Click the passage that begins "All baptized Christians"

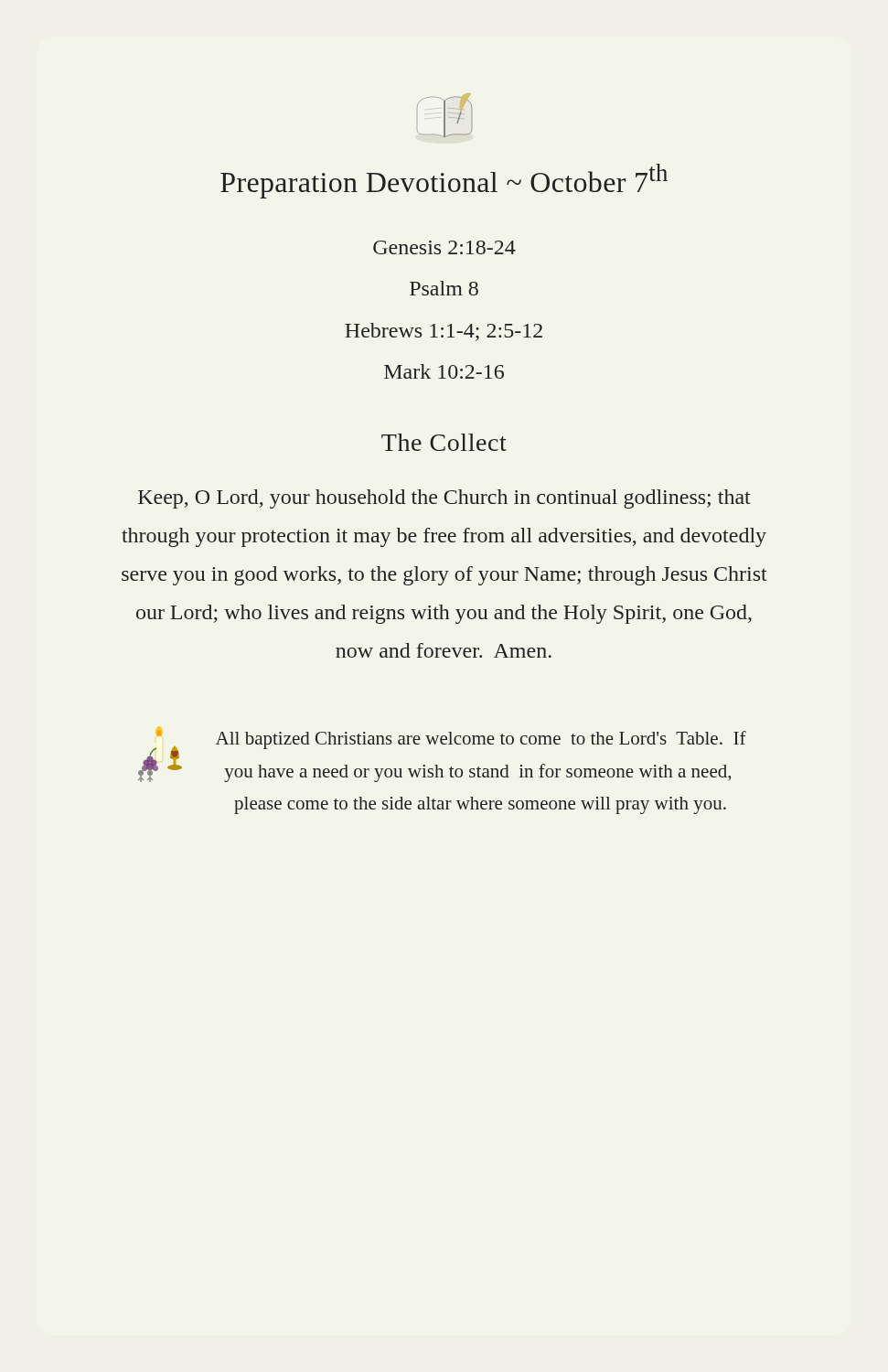pos(481,771)
